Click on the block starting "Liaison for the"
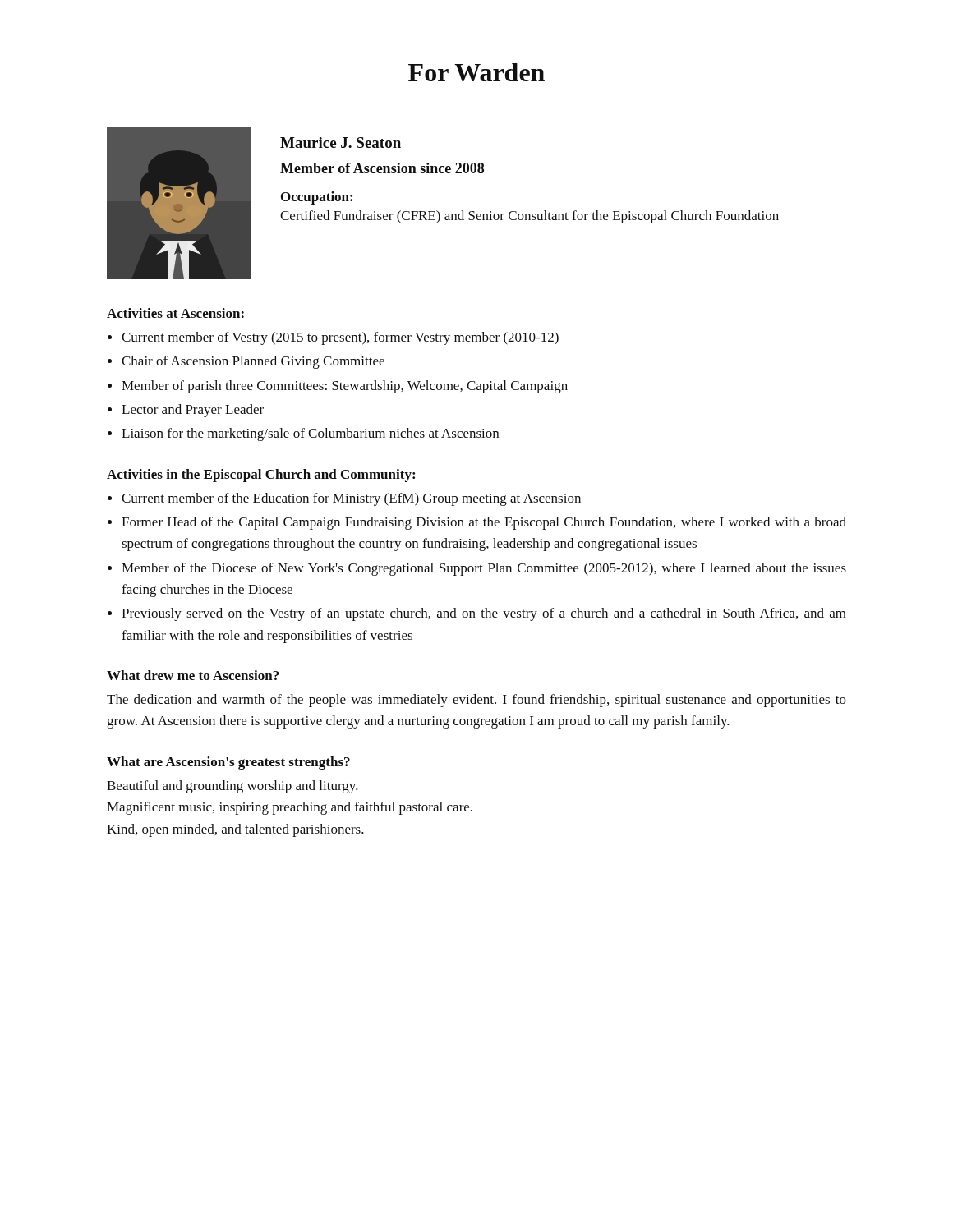 310,434
